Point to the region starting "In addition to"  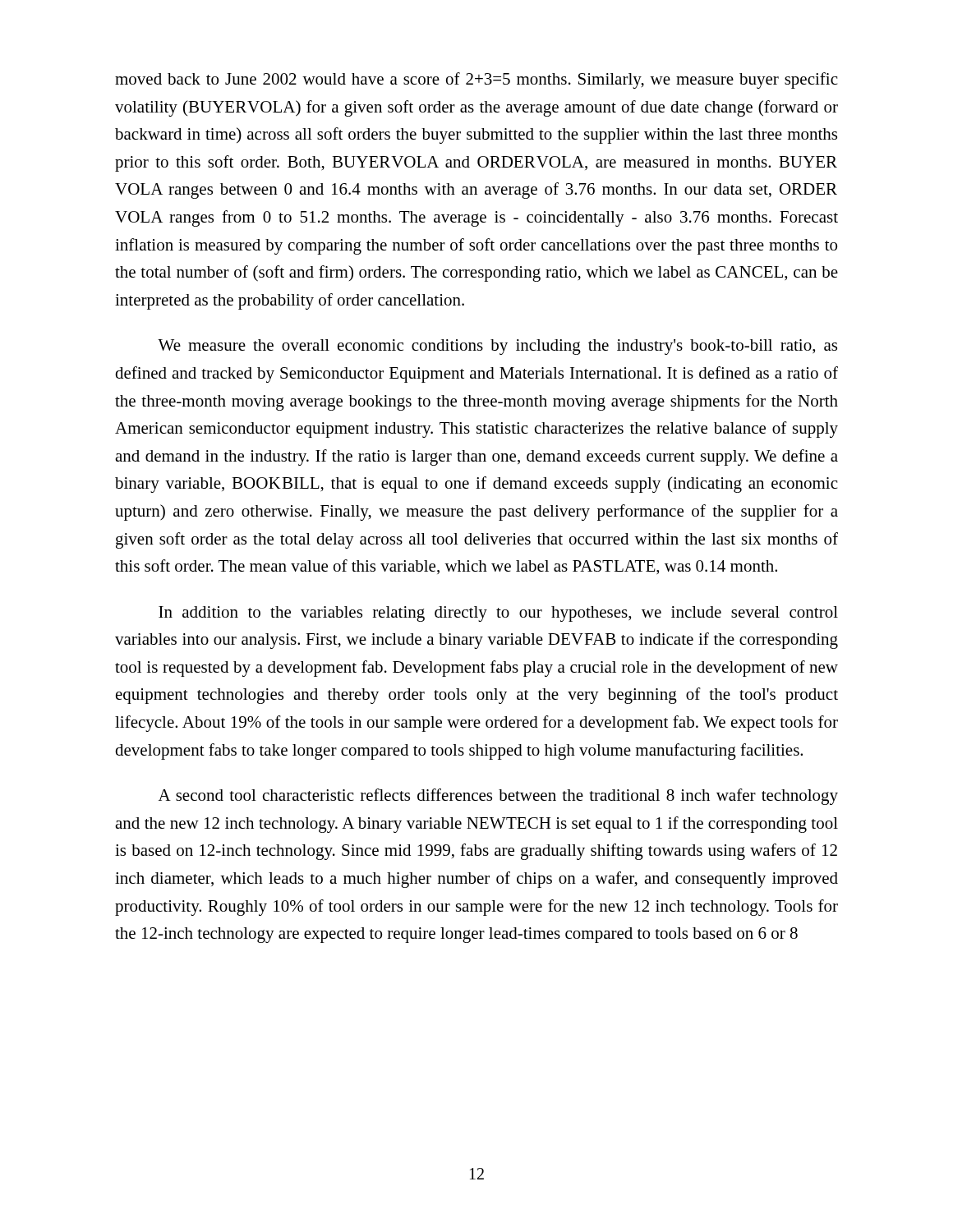point(476,681)
